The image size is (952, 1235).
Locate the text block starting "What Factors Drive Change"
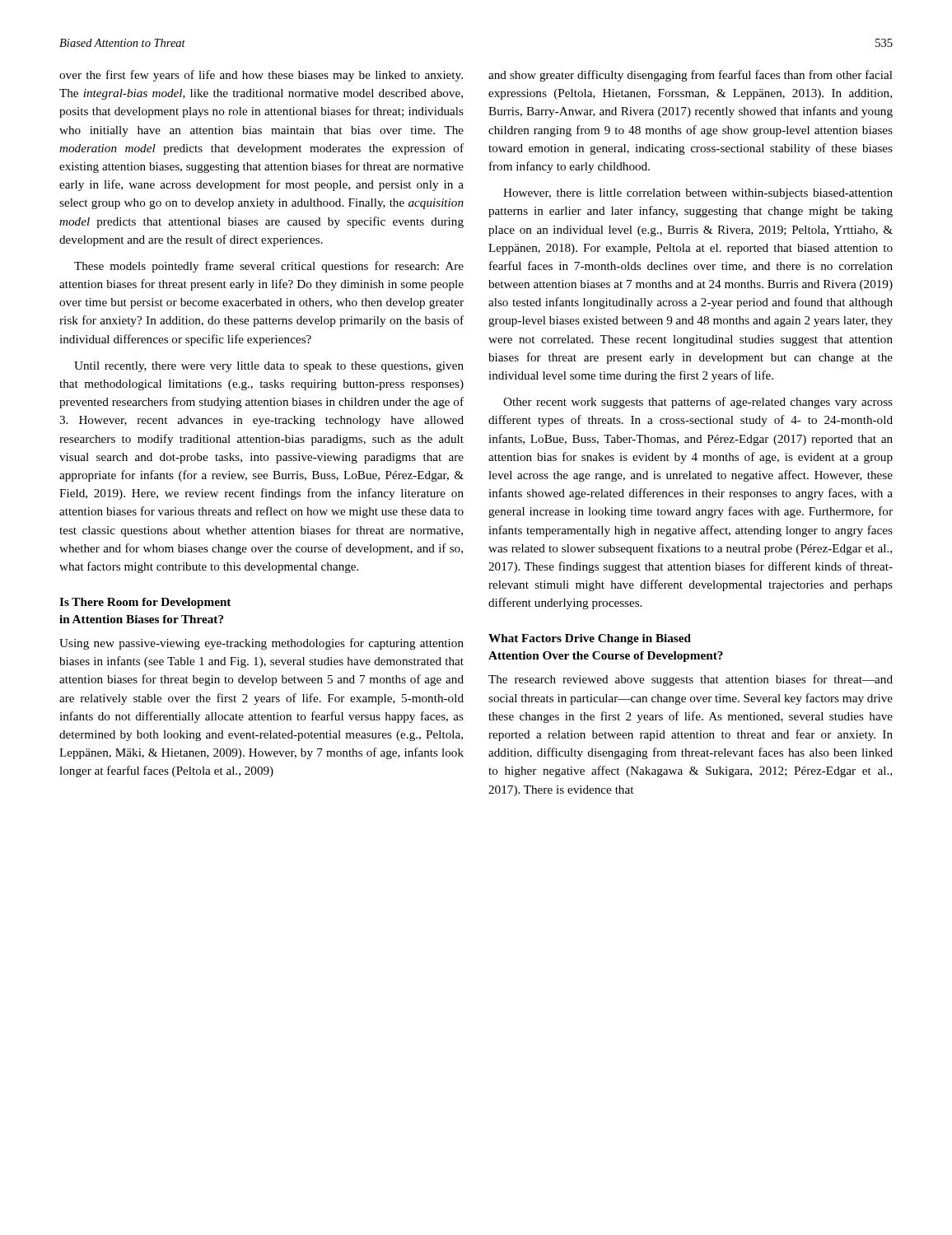(x=606, y=647)
